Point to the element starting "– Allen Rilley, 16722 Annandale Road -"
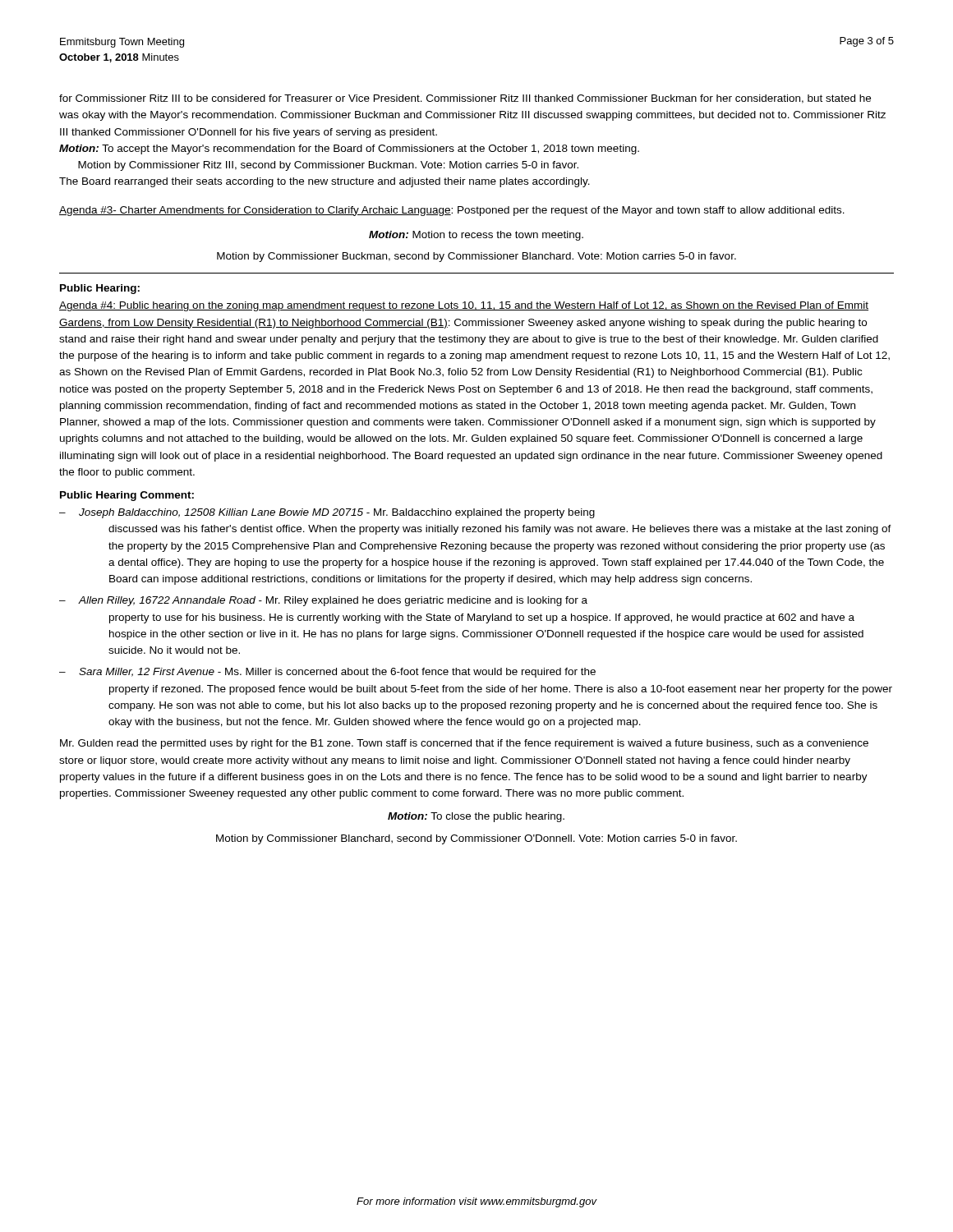This screenshot has width=953, height=1232. tap(476, 626)
